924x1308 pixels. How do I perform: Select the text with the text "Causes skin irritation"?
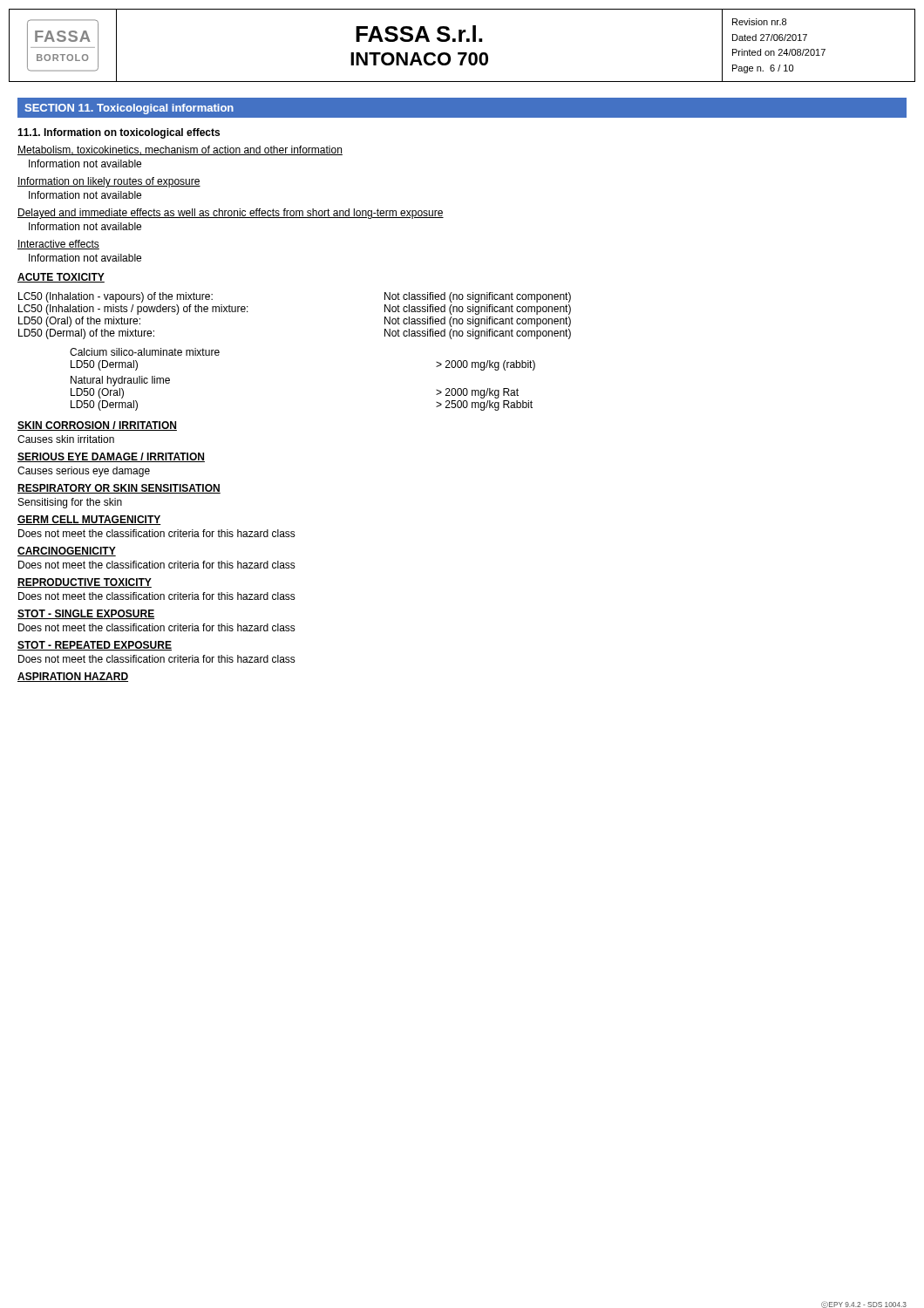(x=66, y=440)
